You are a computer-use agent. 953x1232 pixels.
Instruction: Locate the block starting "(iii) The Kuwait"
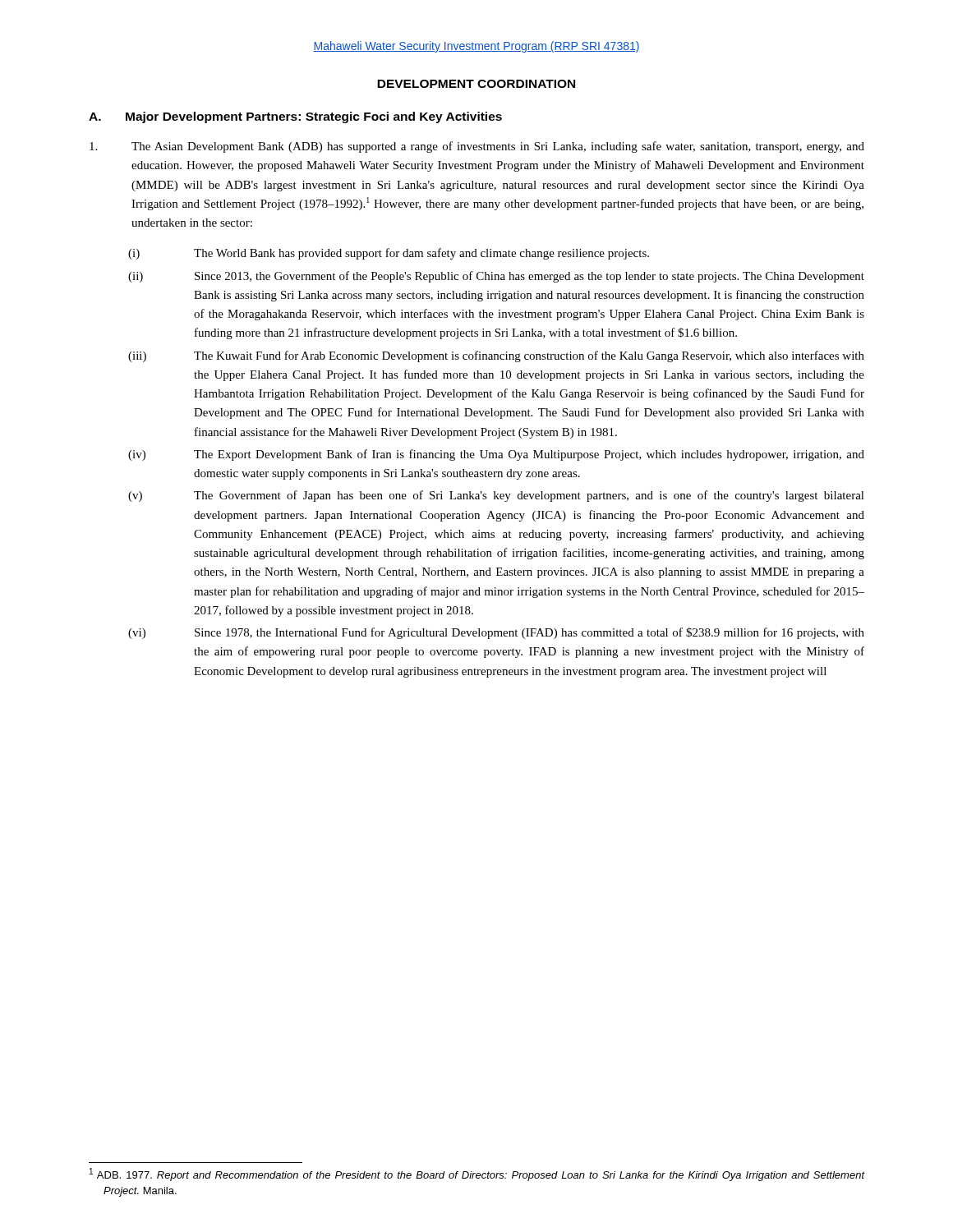[x=476, y=394]
